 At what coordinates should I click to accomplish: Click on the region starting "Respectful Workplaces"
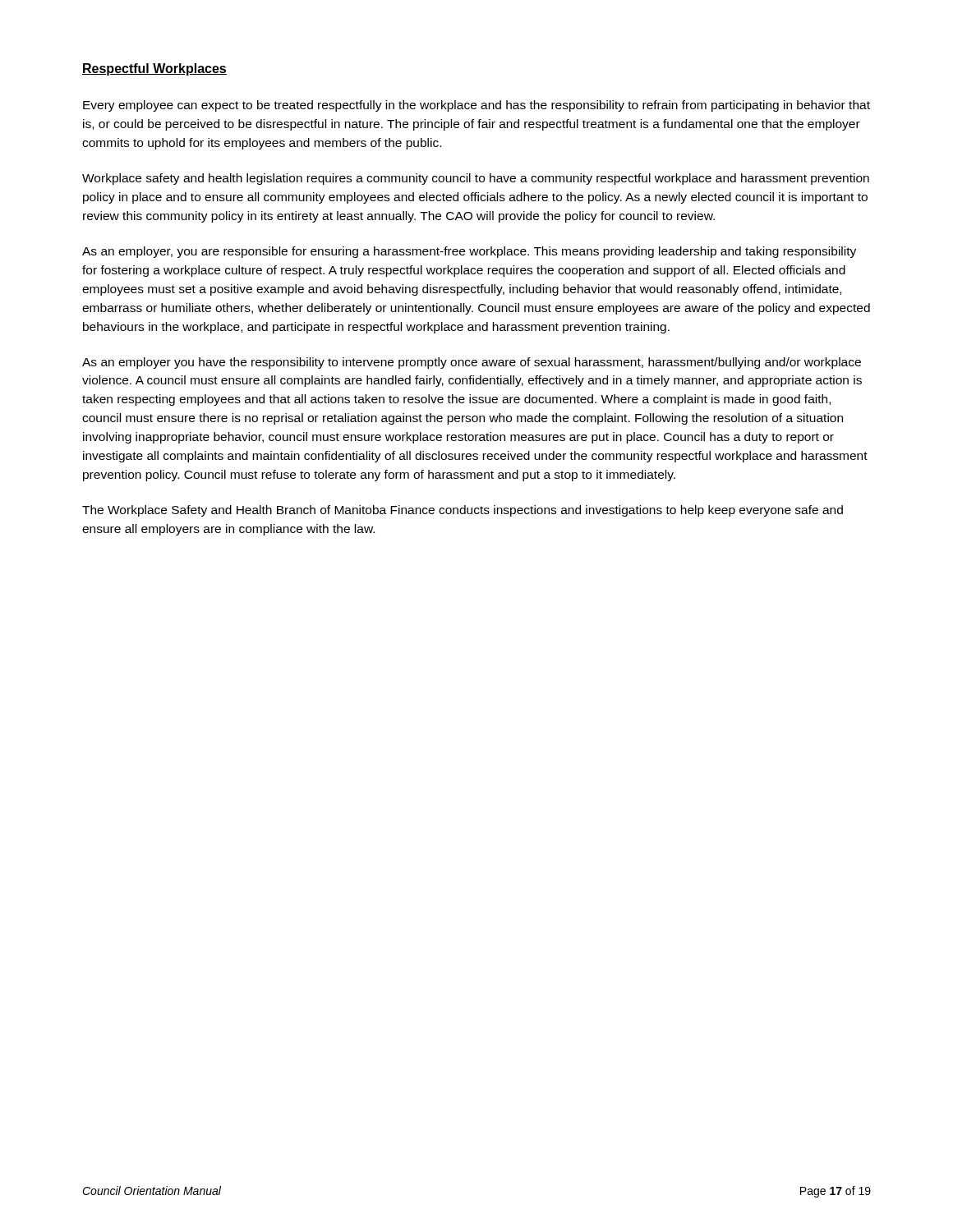[x=154, y=69]
